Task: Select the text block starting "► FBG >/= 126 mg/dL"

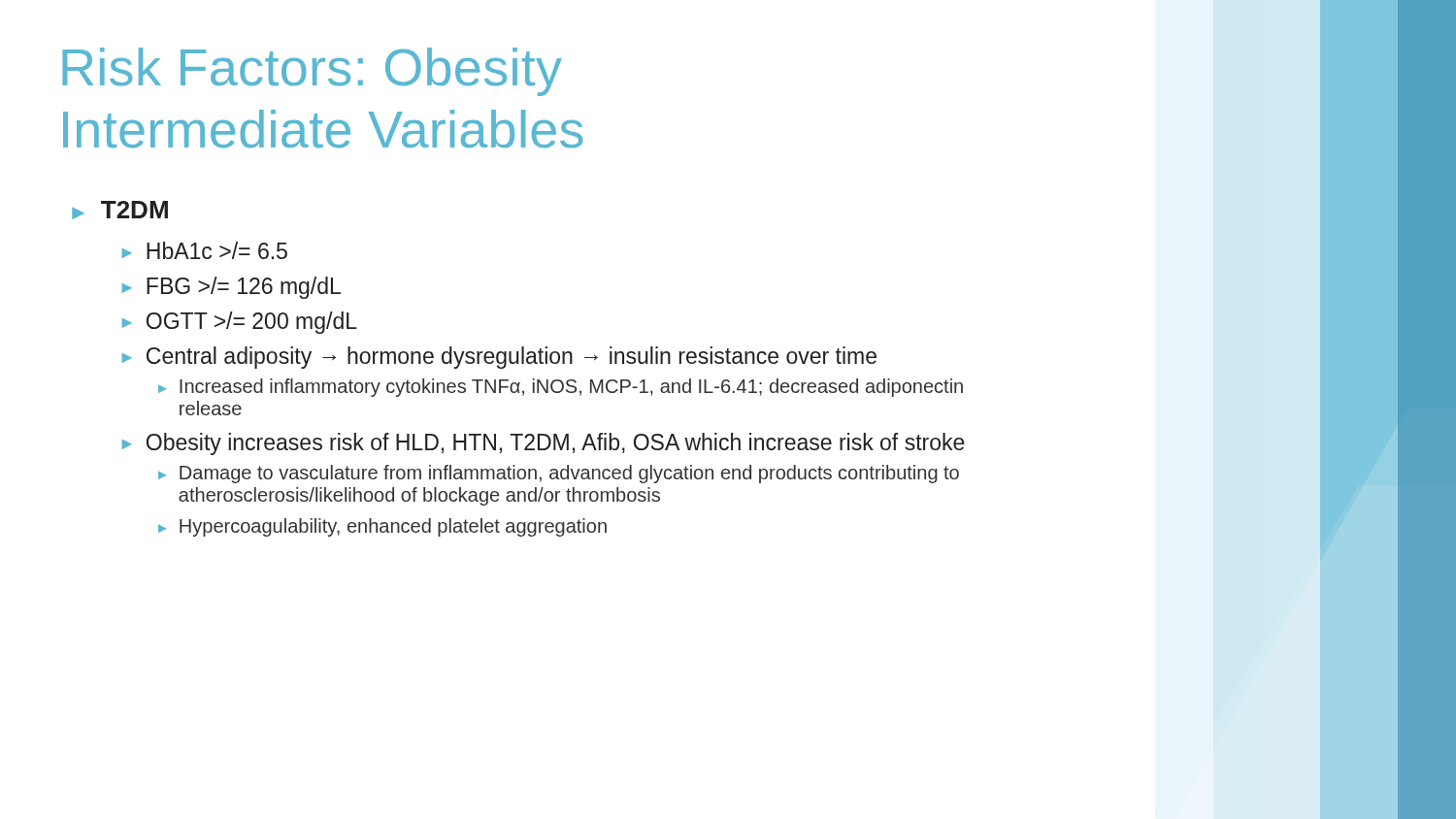Action: click(x=230, y=287)
